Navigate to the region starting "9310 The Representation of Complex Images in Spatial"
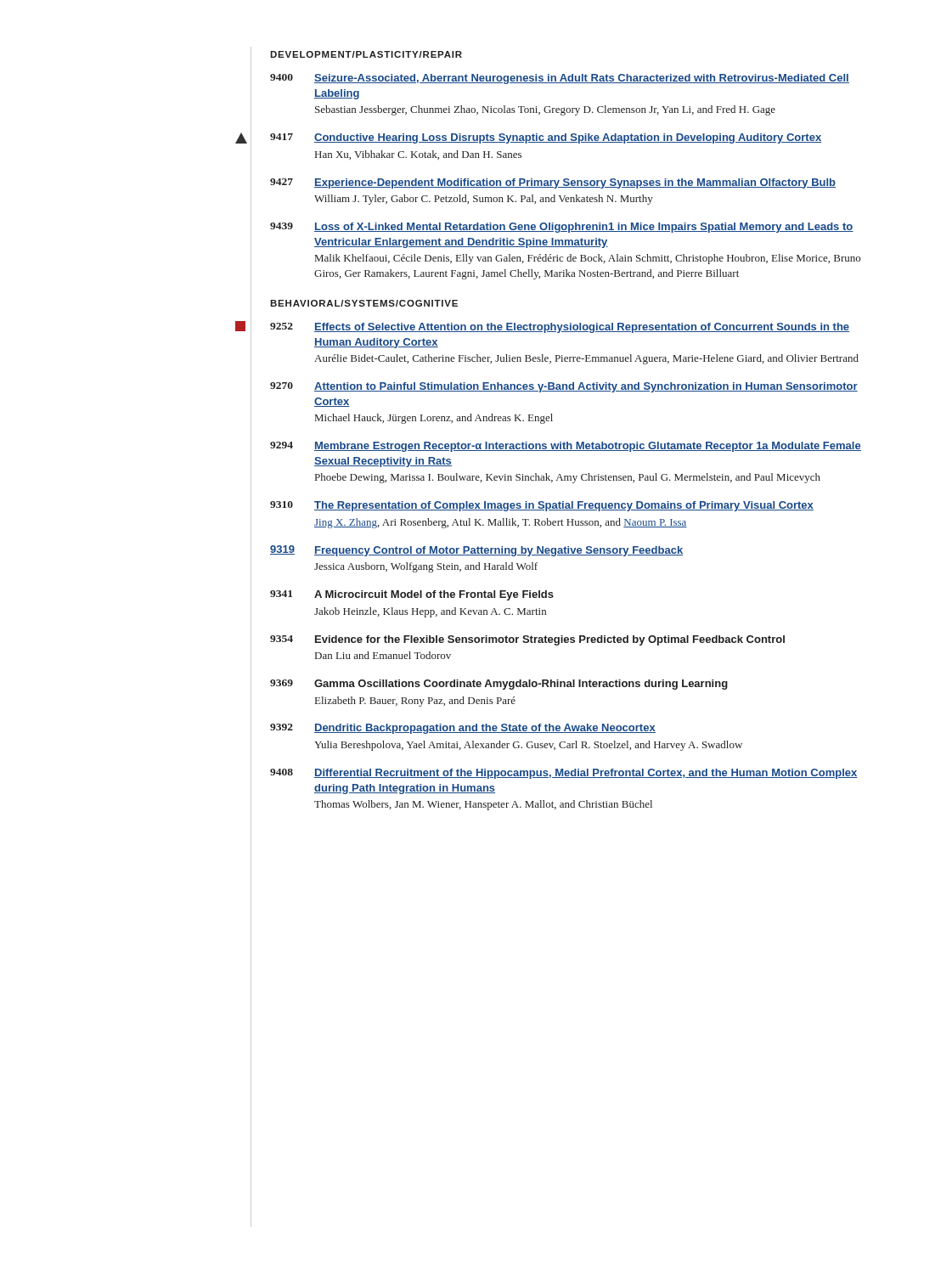The width and height of the screenshot is (952, 1274). pos(542,514)
